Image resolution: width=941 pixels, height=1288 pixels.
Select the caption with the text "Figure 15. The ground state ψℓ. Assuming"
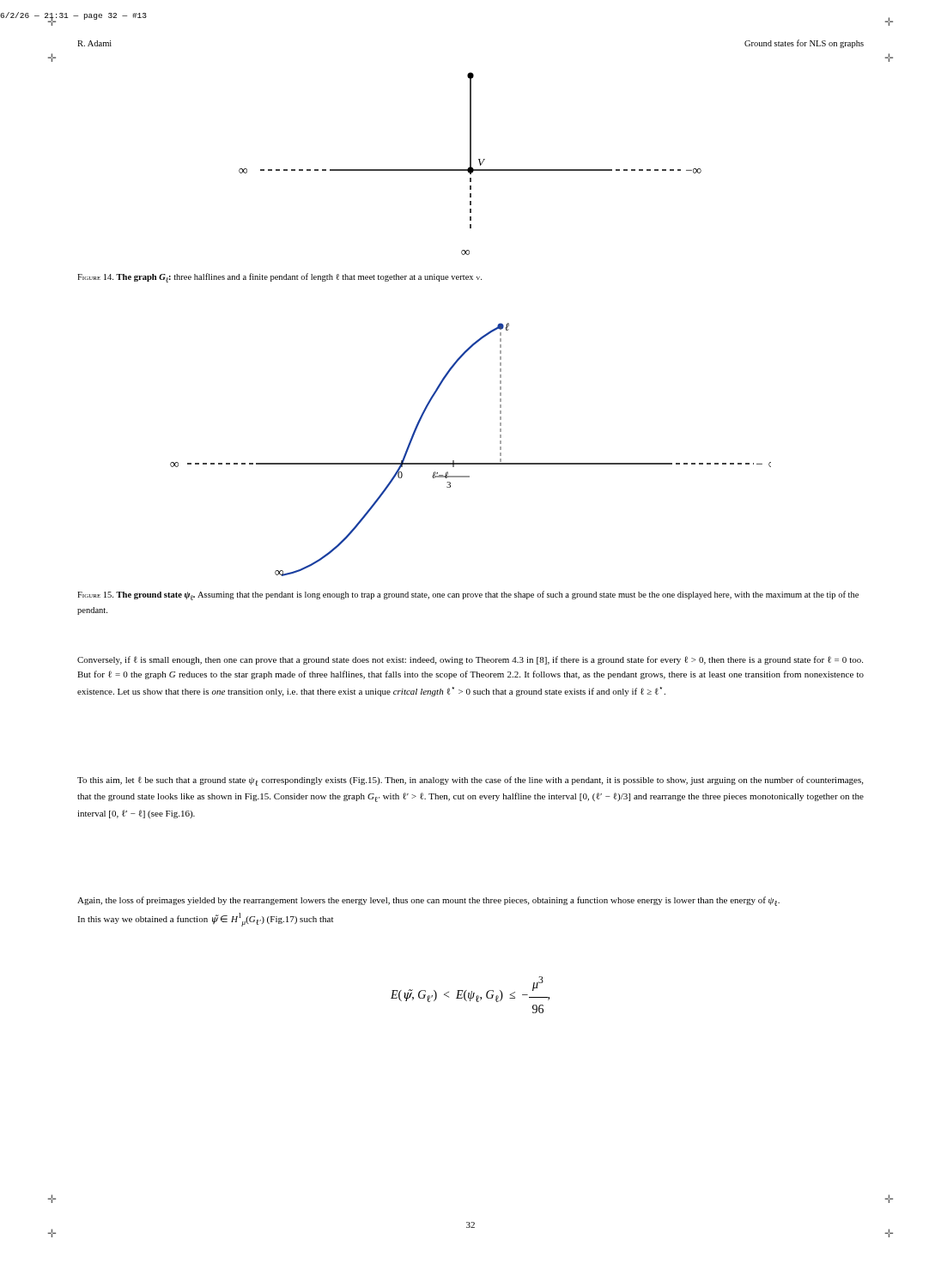(x=468, y=602)
